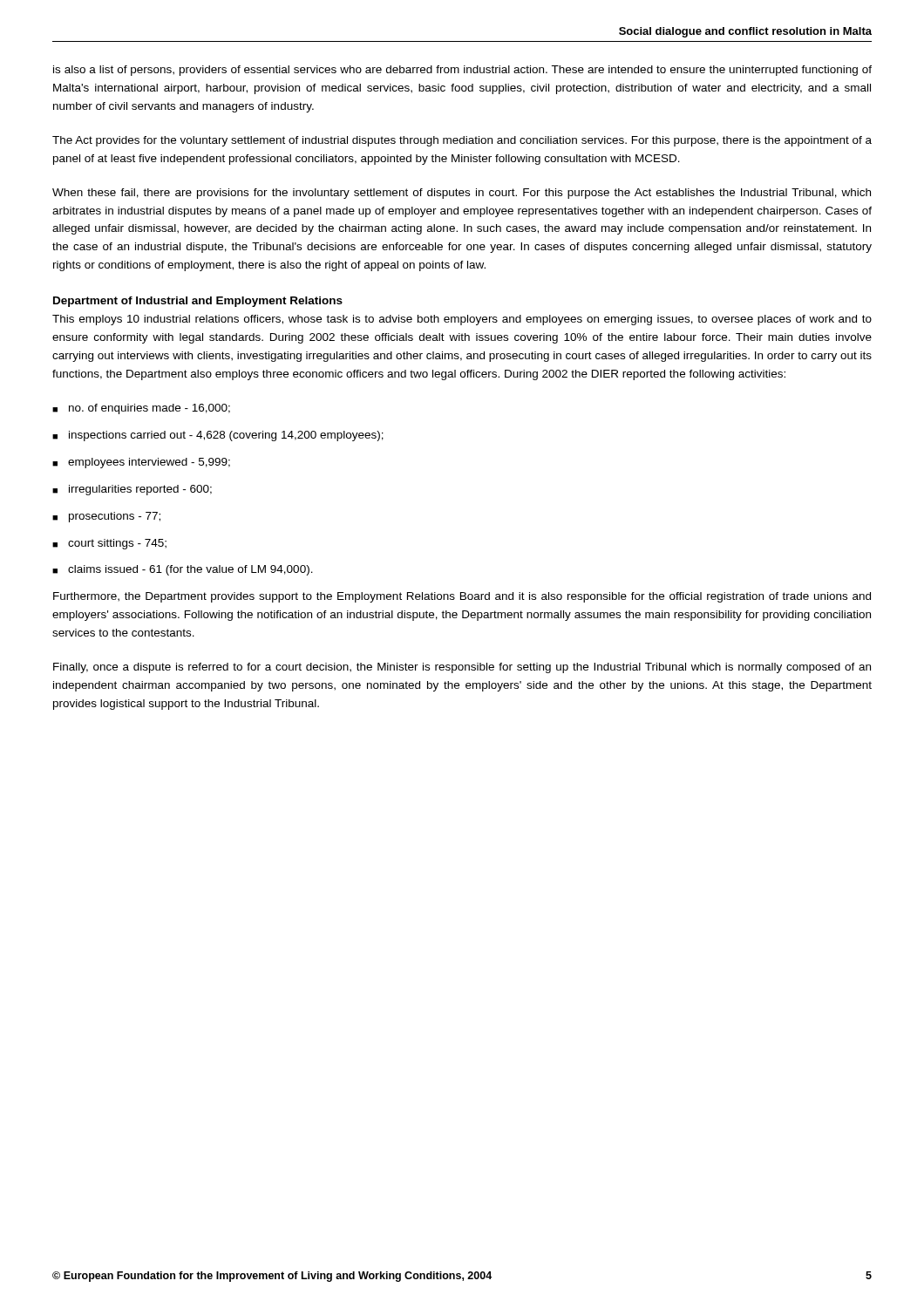Screen dimensions: 1308x924
Task: Find "■ irregularities reported - 600;" on this page
Action: click(x=132, y=490)
